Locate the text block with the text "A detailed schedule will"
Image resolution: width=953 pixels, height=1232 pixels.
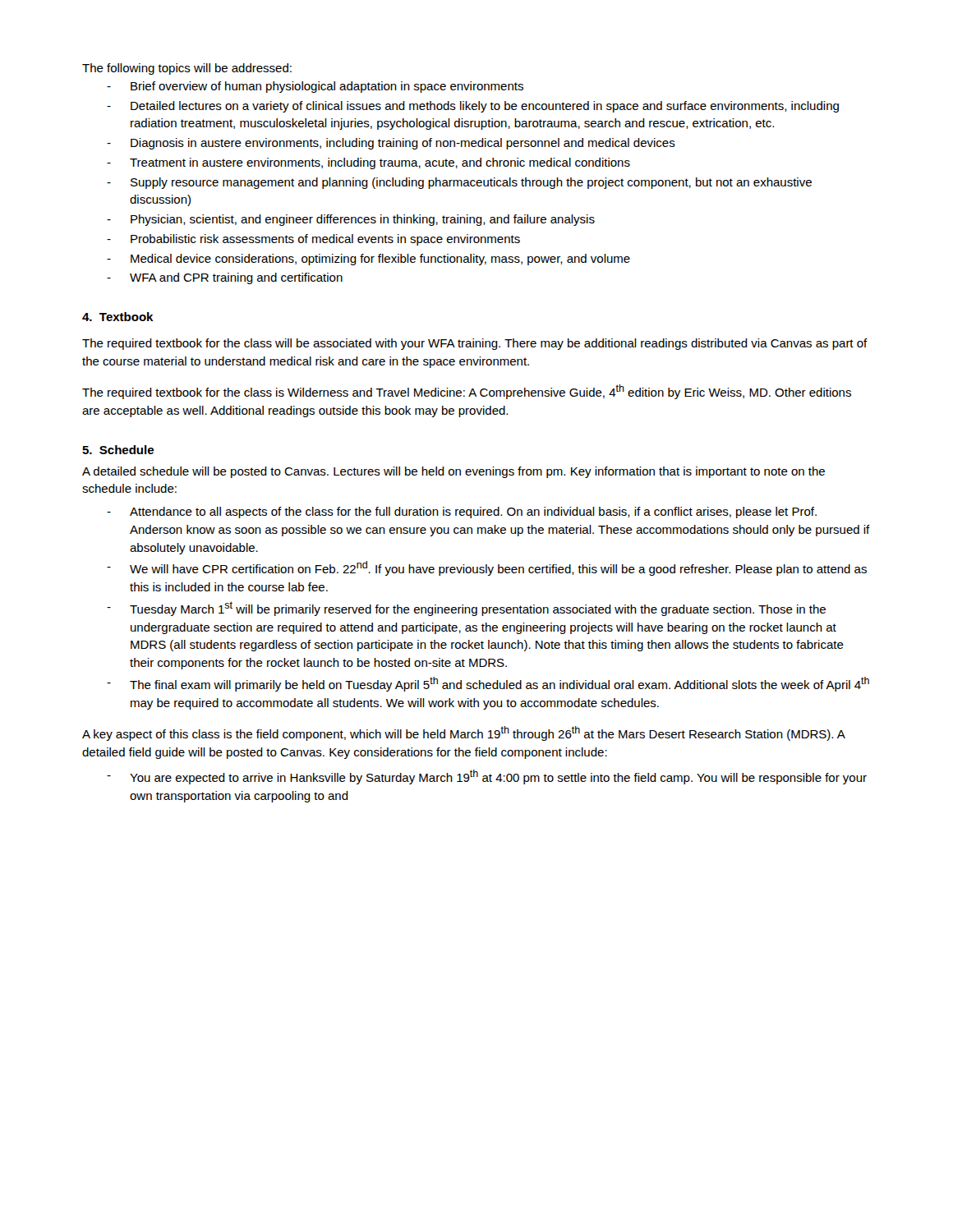[x=454, y=480]
